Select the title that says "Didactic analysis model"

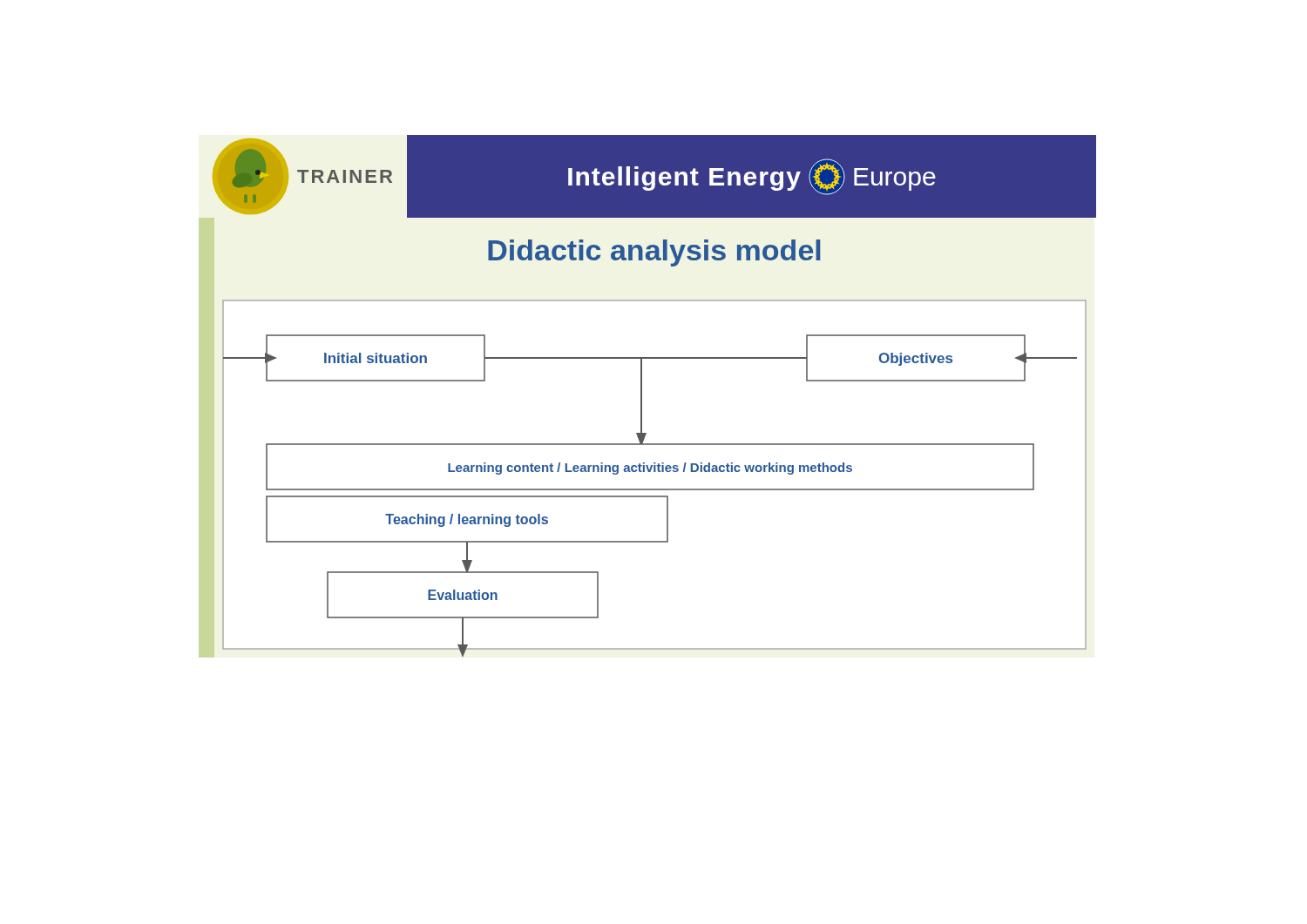point(654,250)
